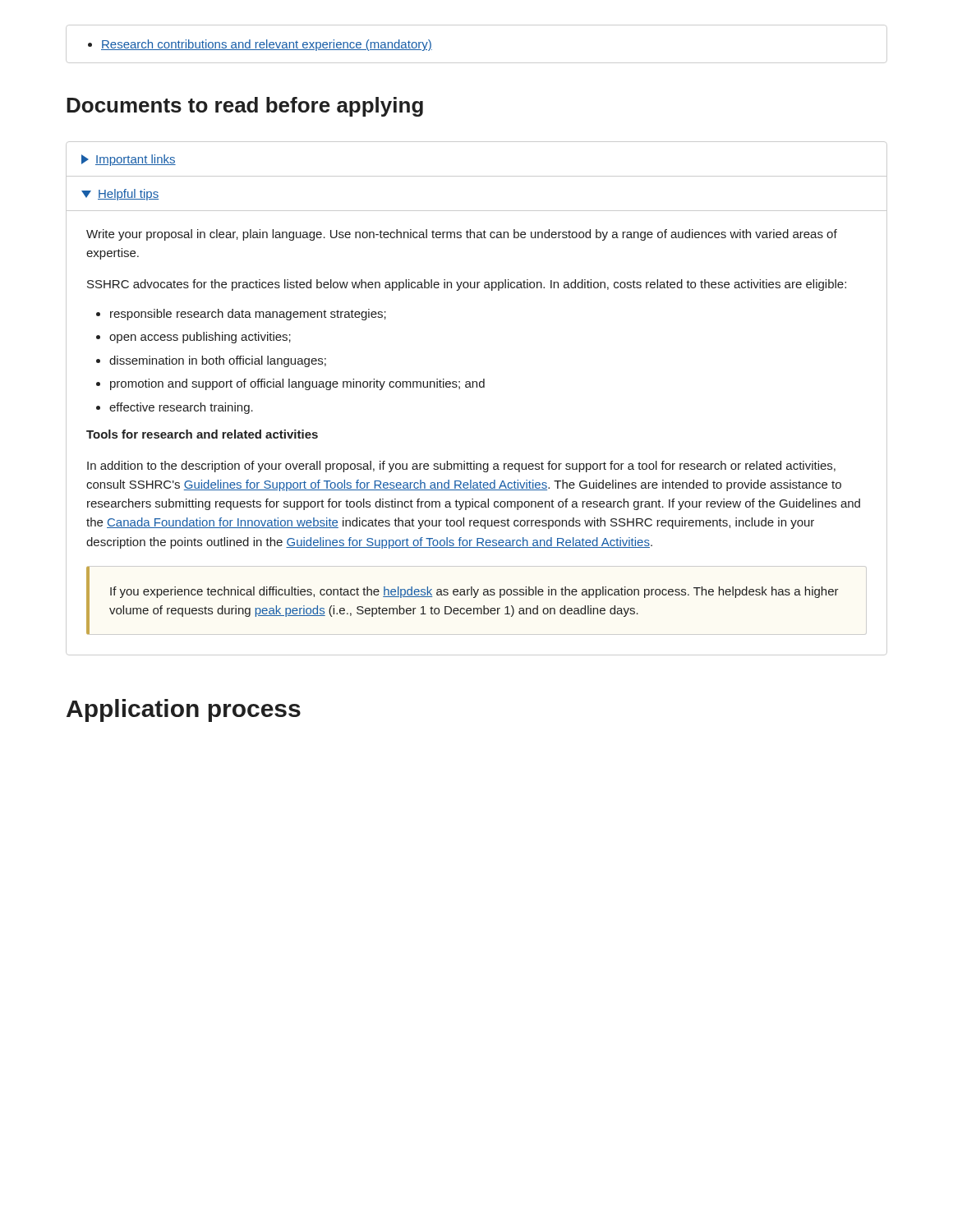Image resolution: width=953 pixels, height=1232 pixels.
Task: Click on the list item that reads "promotion and support of official language minority communities;"
Action: point(297,383)
